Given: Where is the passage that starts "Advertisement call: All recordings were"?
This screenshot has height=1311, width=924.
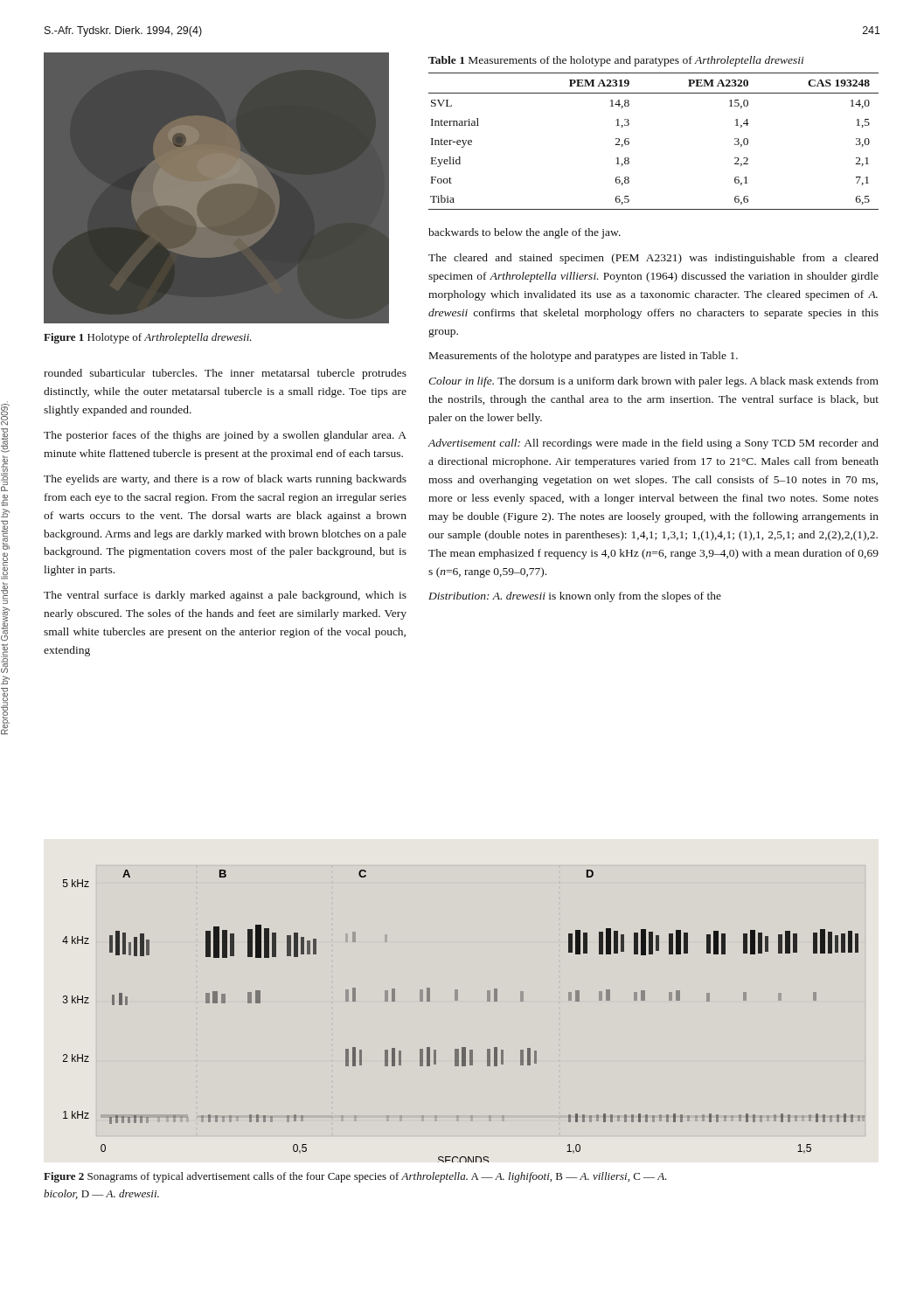Looking at the screenshot, I should (x=653, y=507).
